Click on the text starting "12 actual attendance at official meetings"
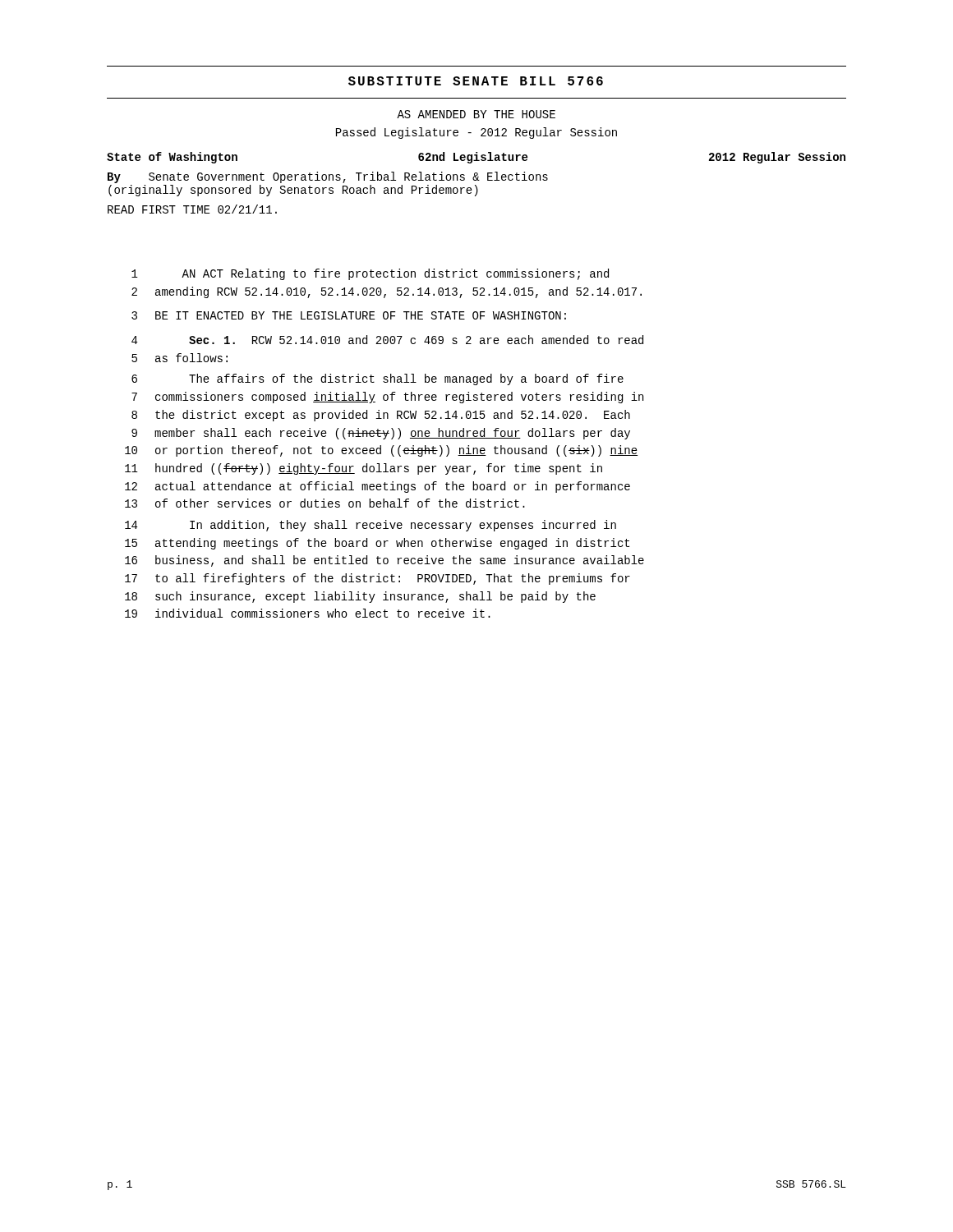The width and height of the screenshot is (953, 1232). click(x=476, y=487)
